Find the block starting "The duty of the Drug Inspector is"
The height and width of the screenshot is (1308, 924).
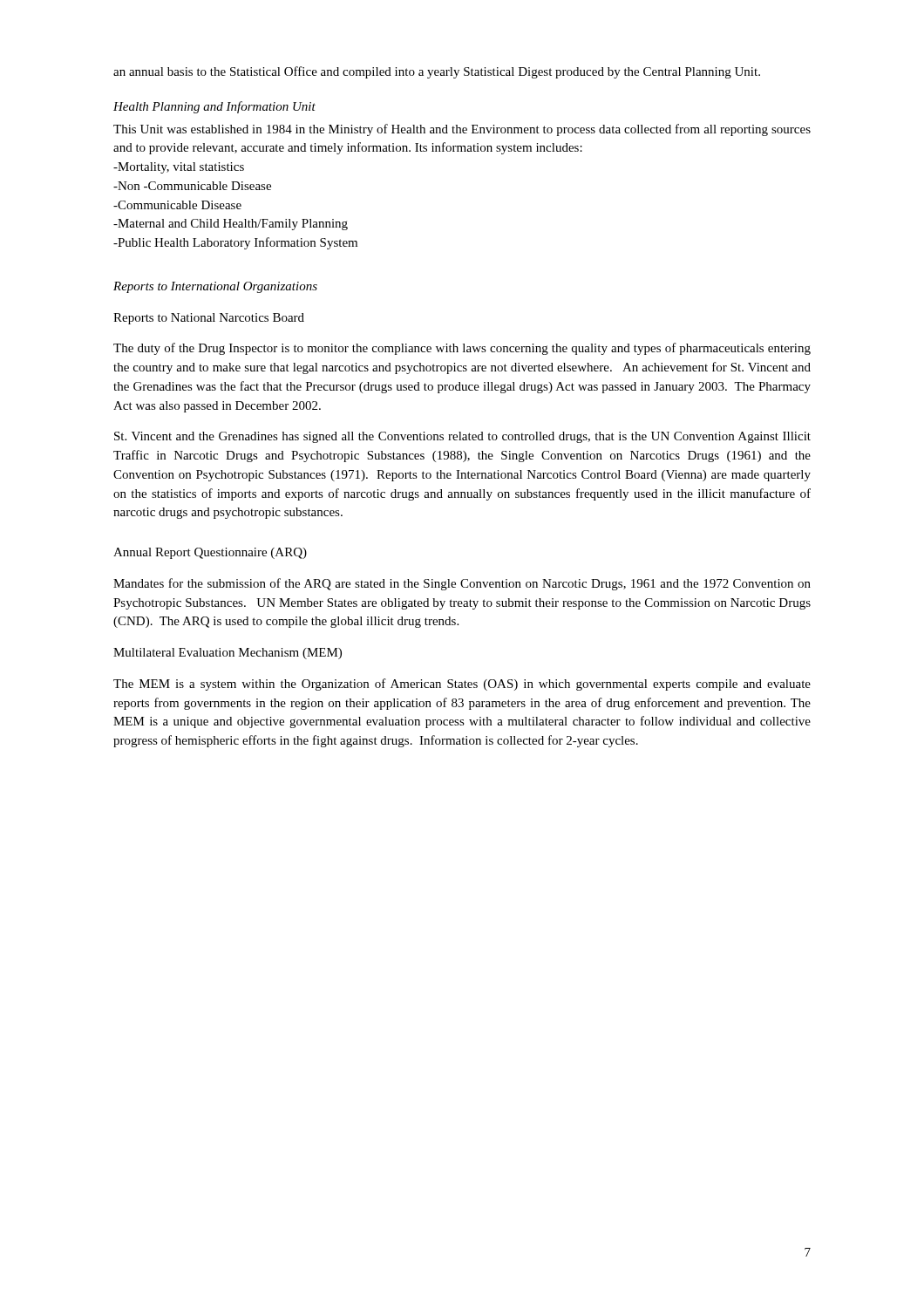point(462,377)
